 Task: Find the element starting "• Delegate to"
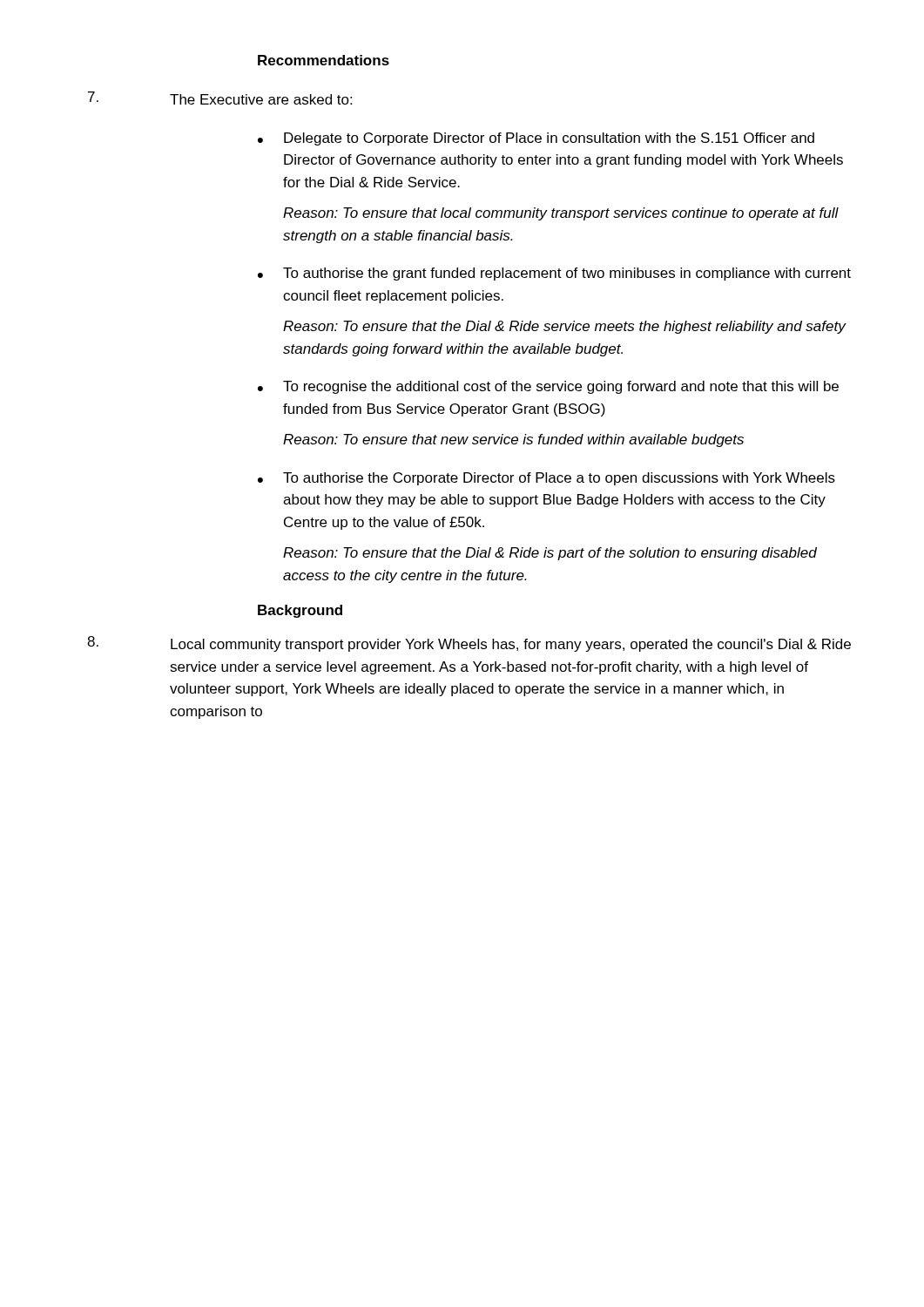[556, 160]
